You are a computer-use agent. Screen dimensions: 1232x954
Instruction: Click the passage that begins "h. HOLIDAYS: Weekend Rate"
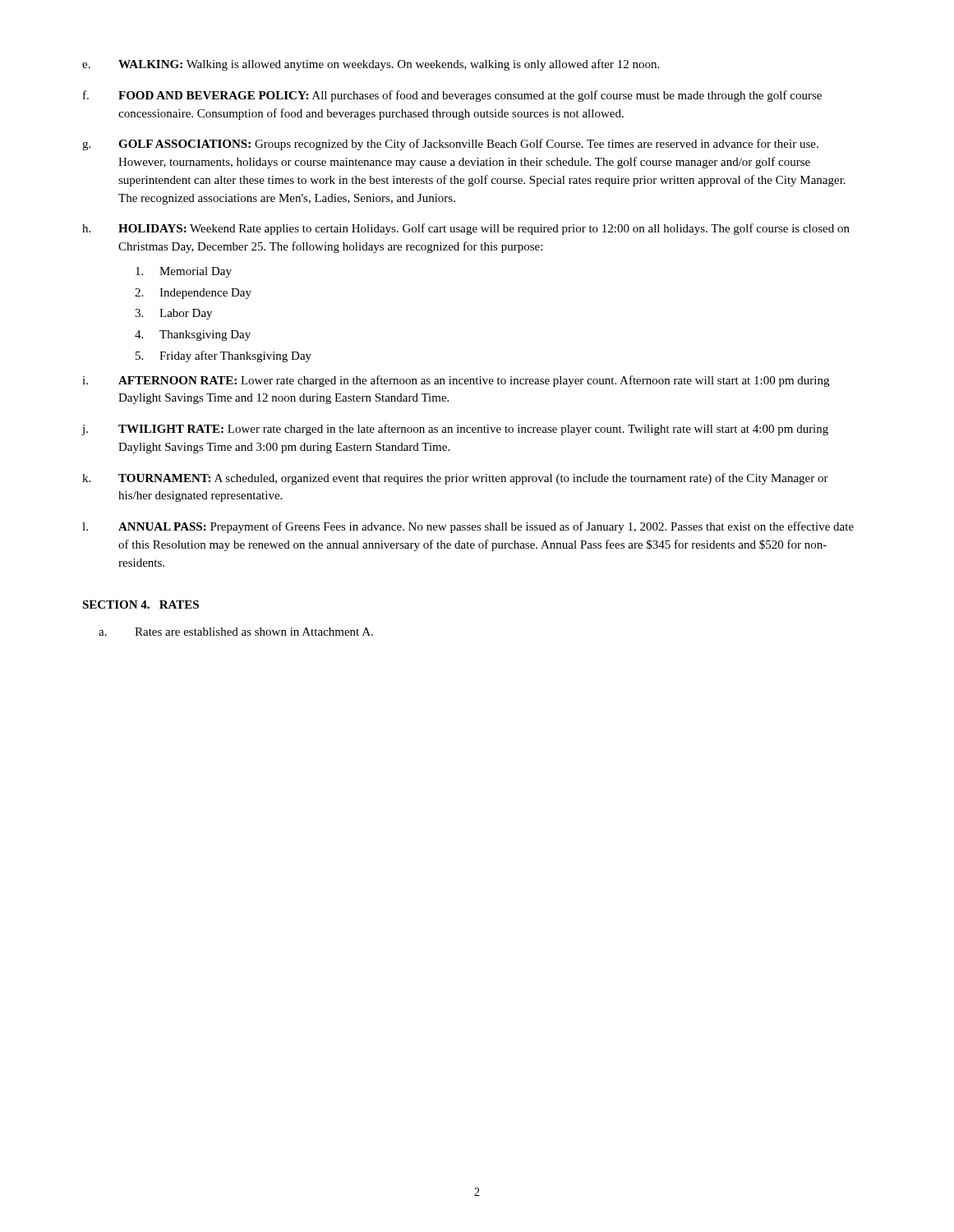466,229
